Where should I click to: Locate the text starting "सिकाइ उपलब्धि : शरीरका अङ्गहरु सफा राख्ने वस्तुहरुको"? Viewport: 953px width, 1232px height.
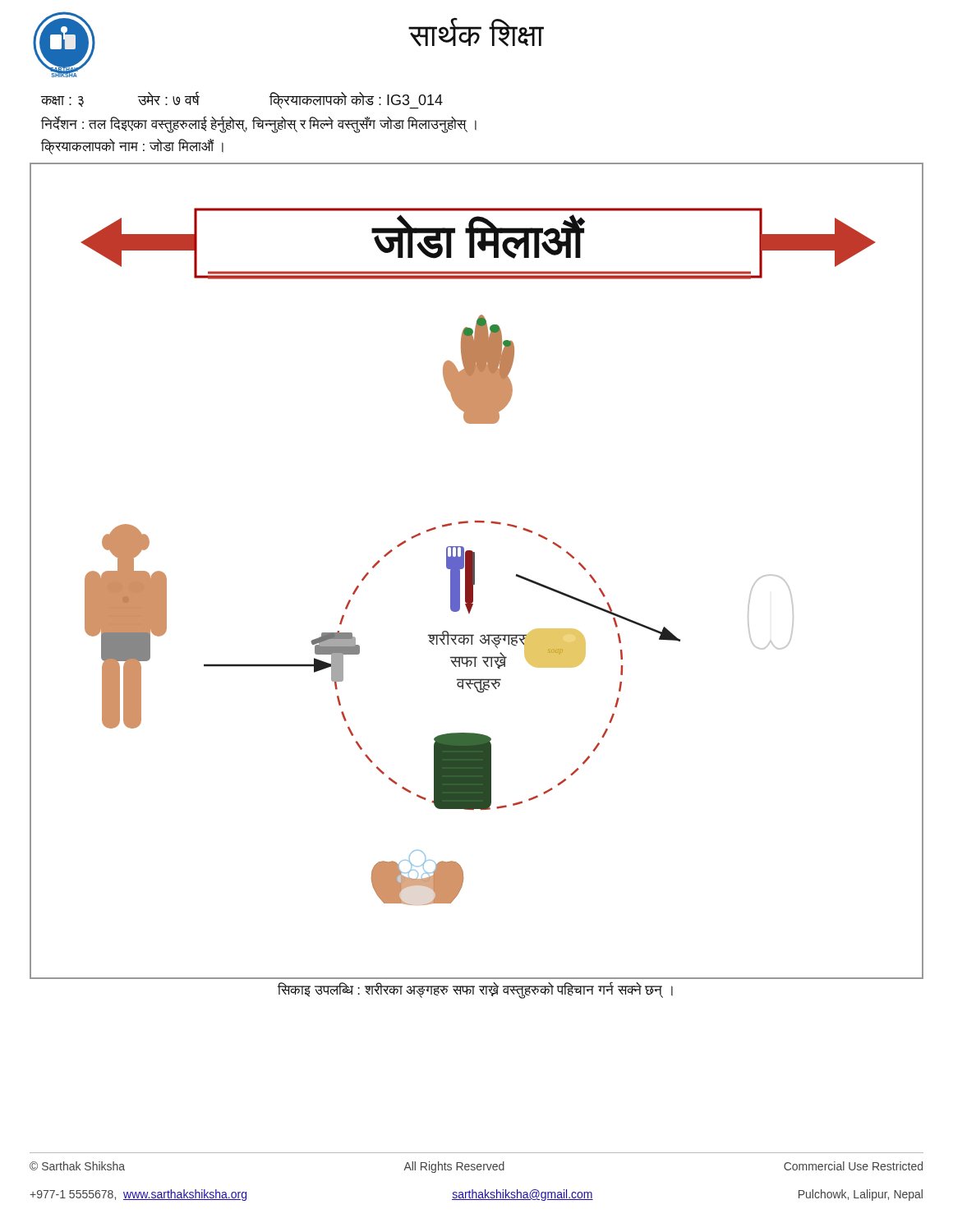click(476, 990)
